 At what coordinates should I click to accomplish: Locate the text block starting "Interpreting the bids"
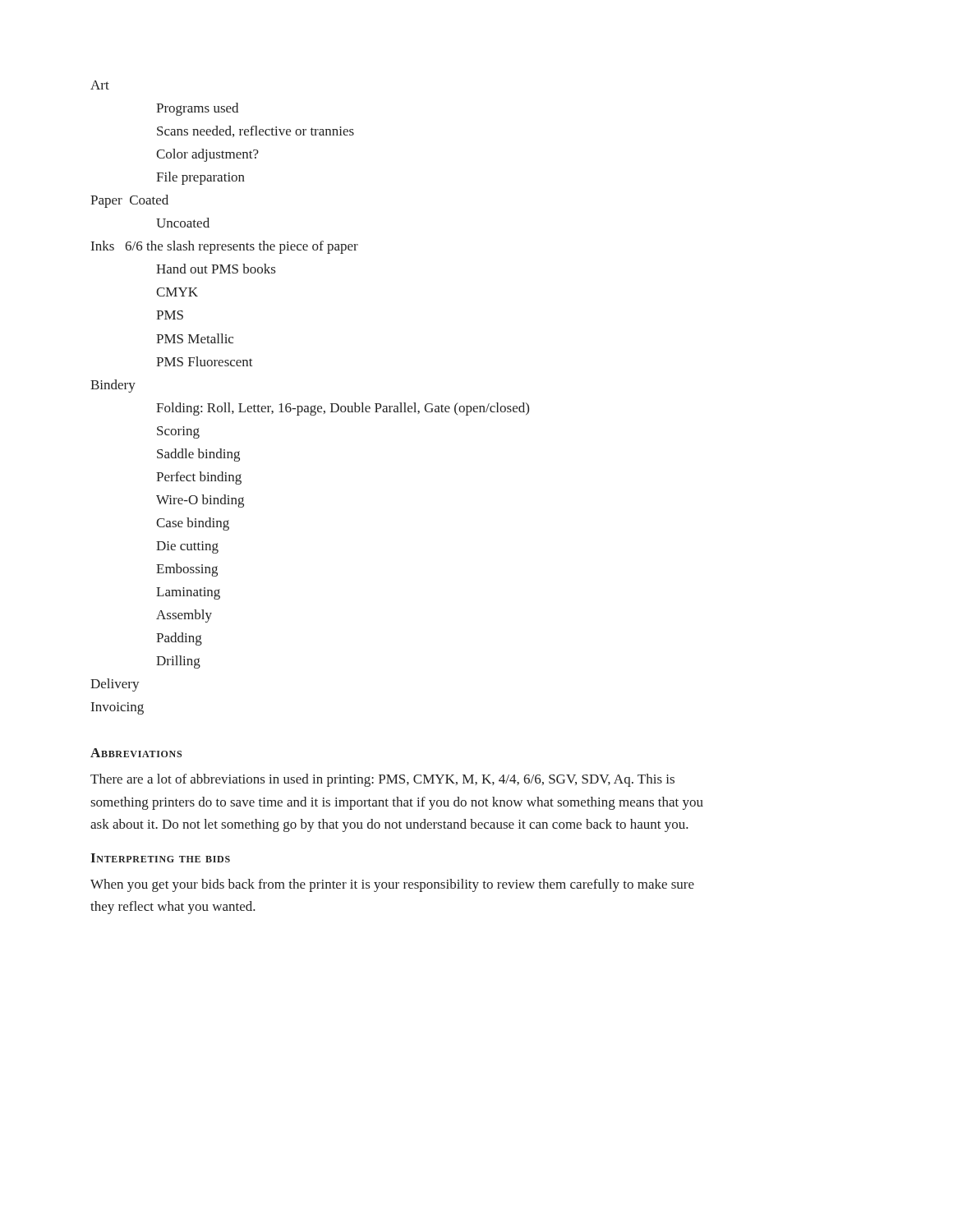coord(160,858)
